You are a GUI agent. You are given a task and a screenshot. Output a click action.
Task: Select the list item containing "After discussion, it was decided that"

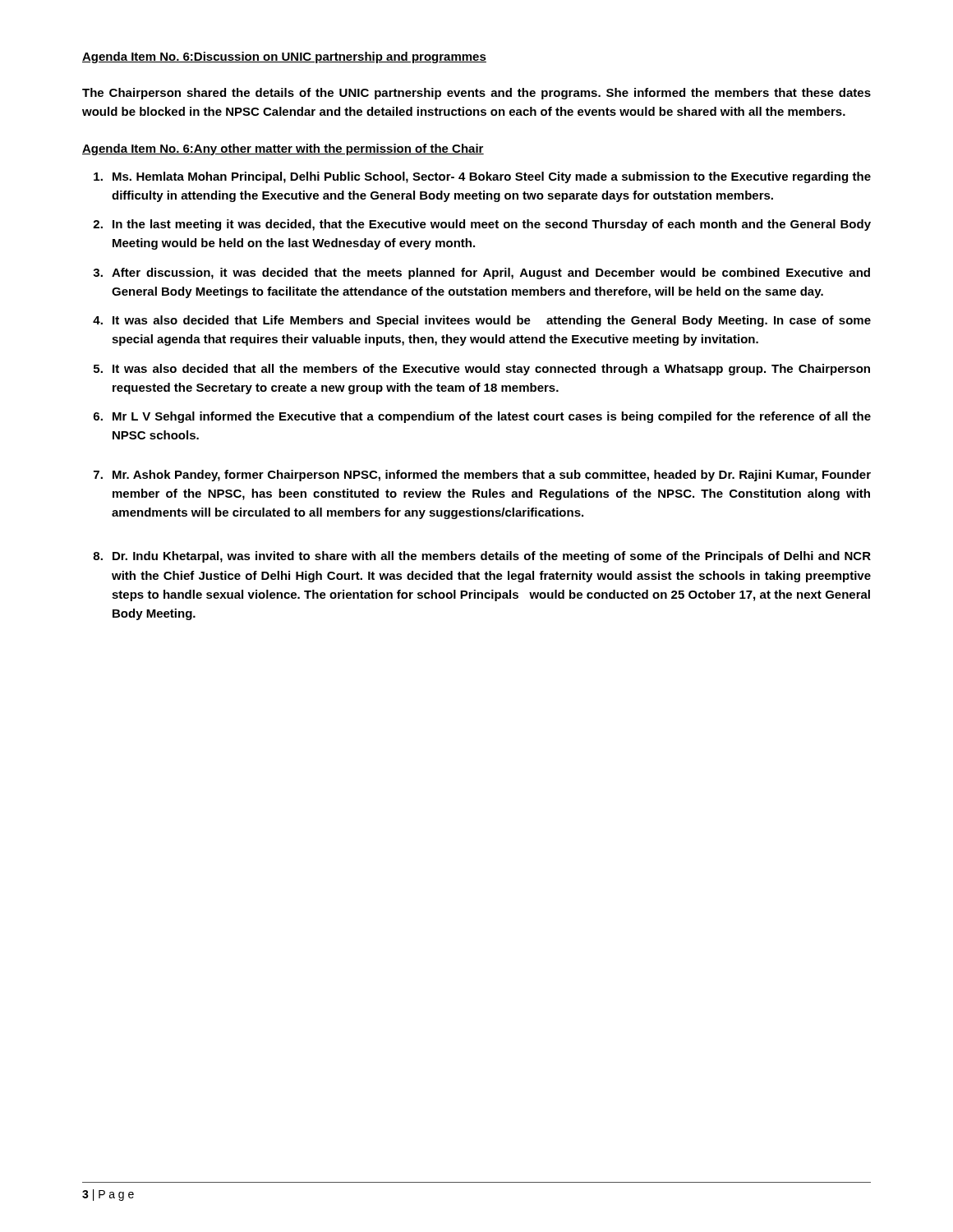pyautogui.click(x=489, y=282)
